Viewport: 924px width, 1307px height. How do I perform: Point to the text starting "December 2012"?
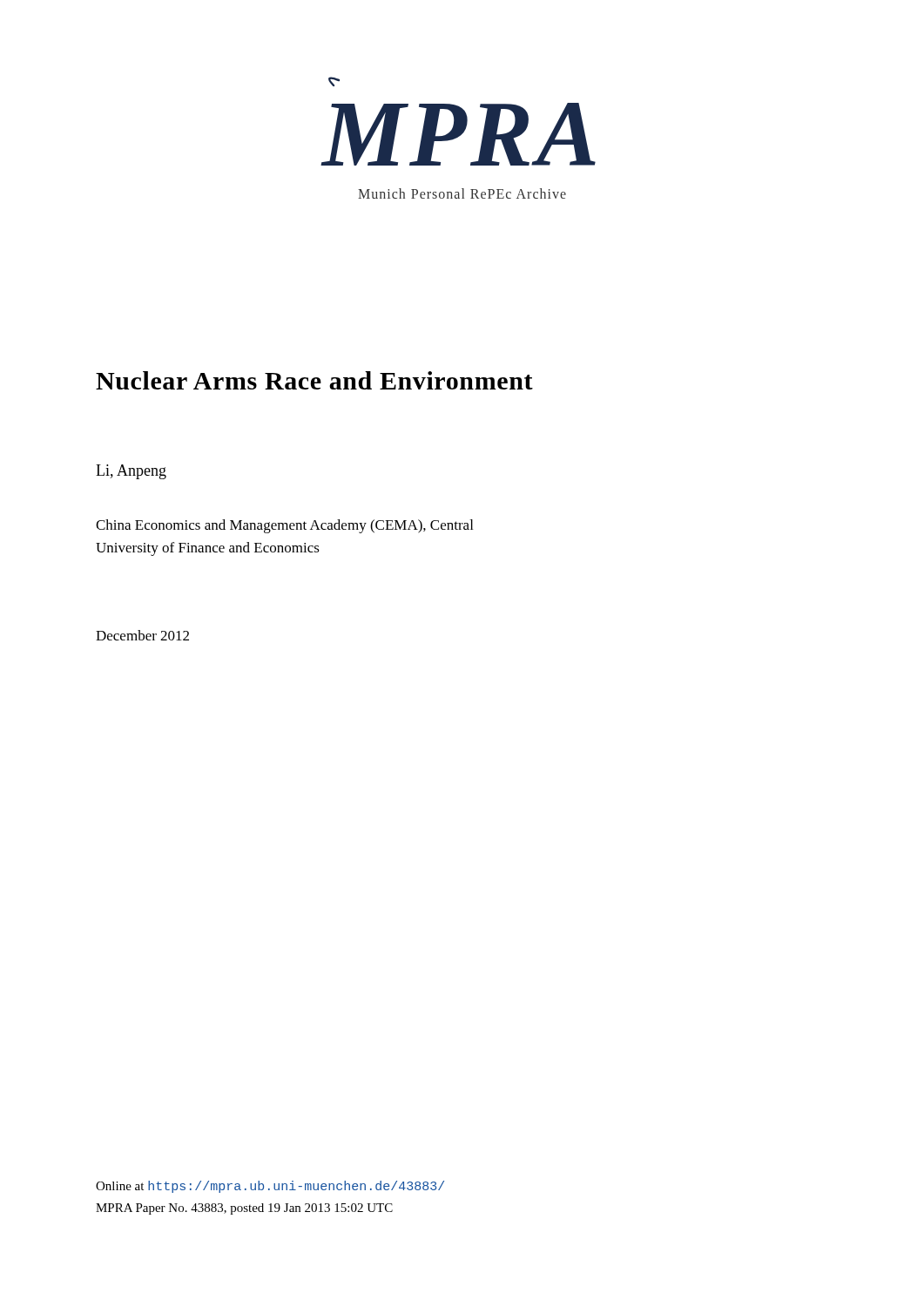click(142, 635)
